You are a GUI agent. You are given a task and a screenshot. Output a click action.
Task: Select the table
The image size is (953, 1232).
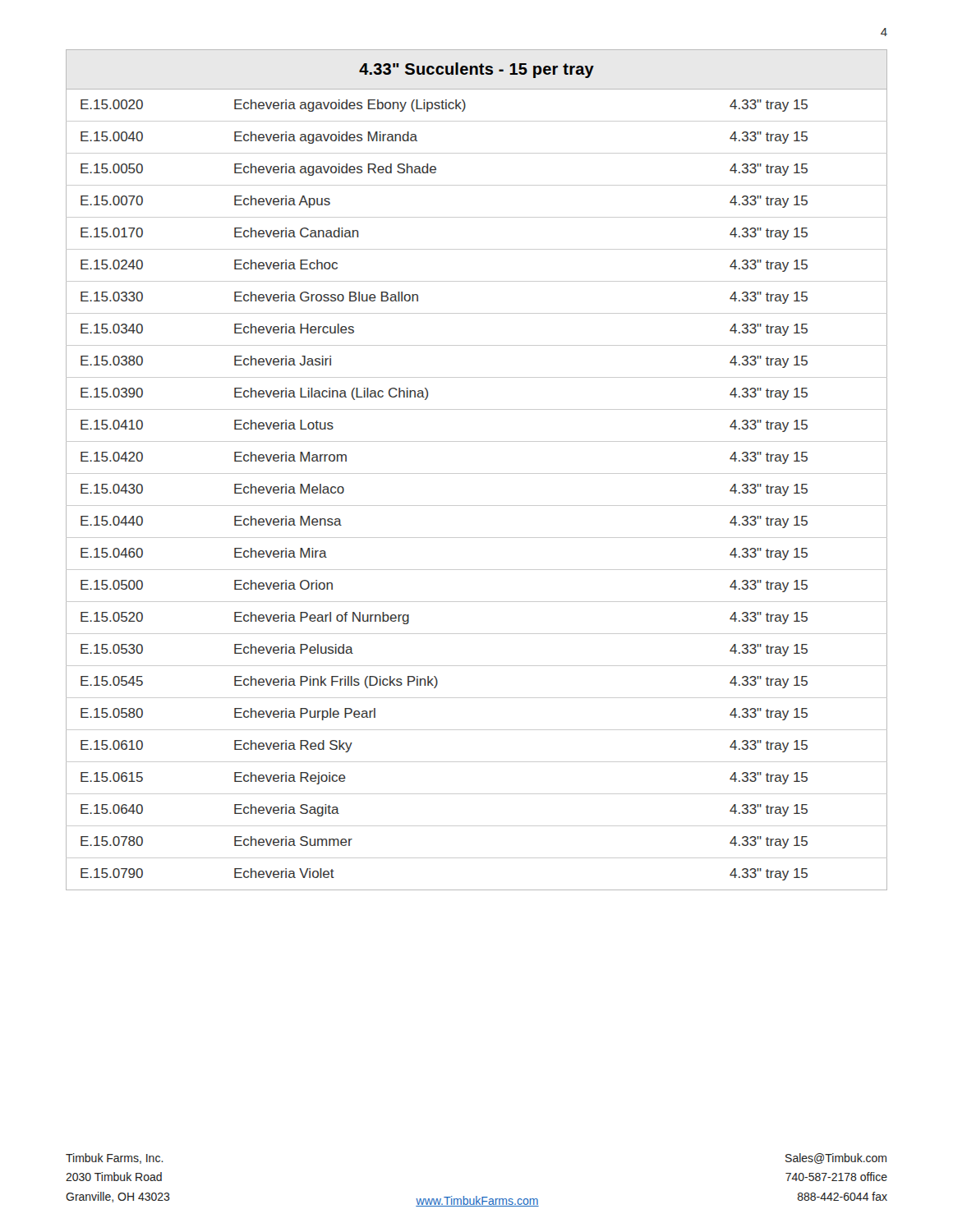tap(476, 470)
